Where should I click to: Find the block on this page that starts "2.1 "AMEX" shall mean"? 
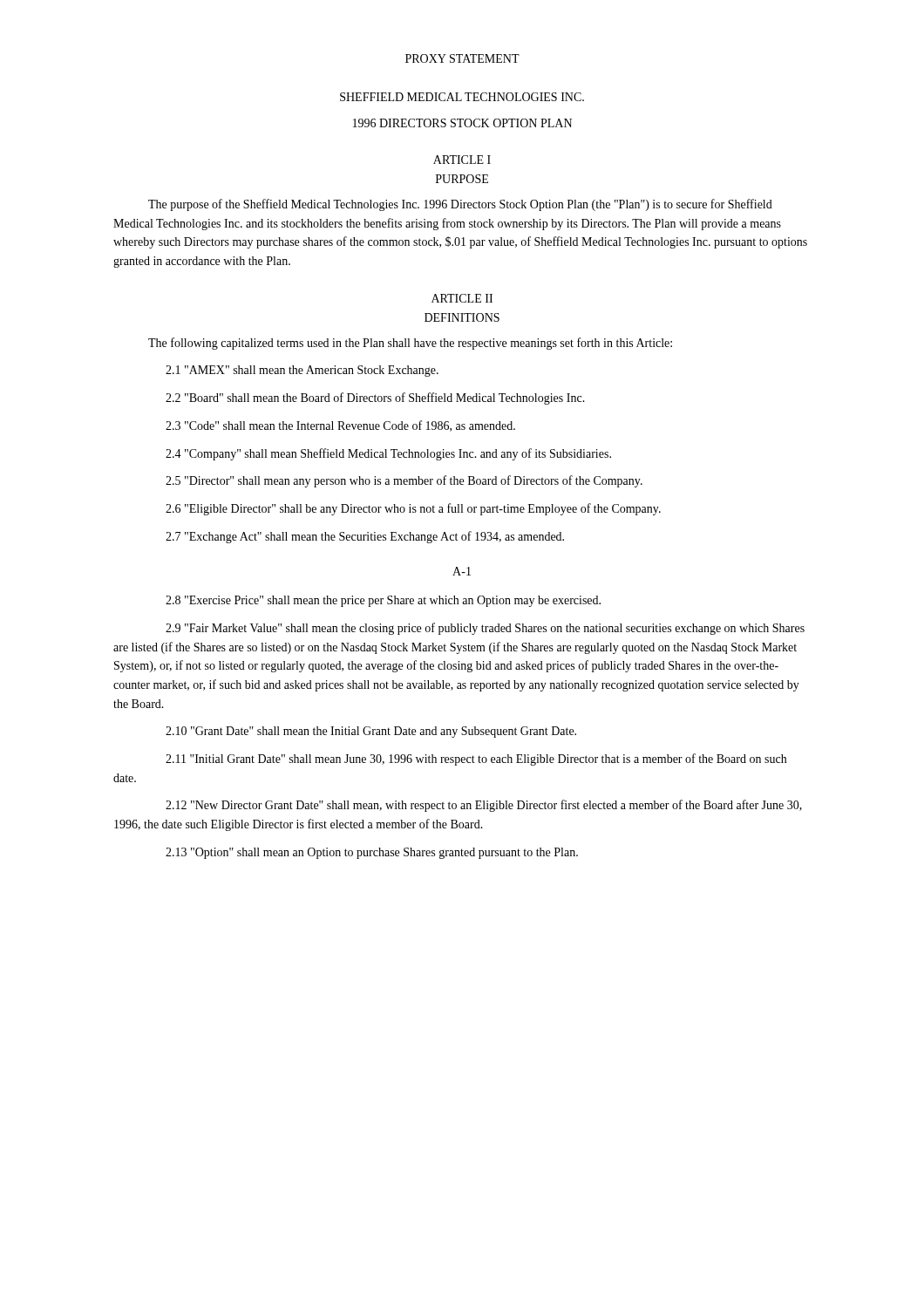click(302, 371)
